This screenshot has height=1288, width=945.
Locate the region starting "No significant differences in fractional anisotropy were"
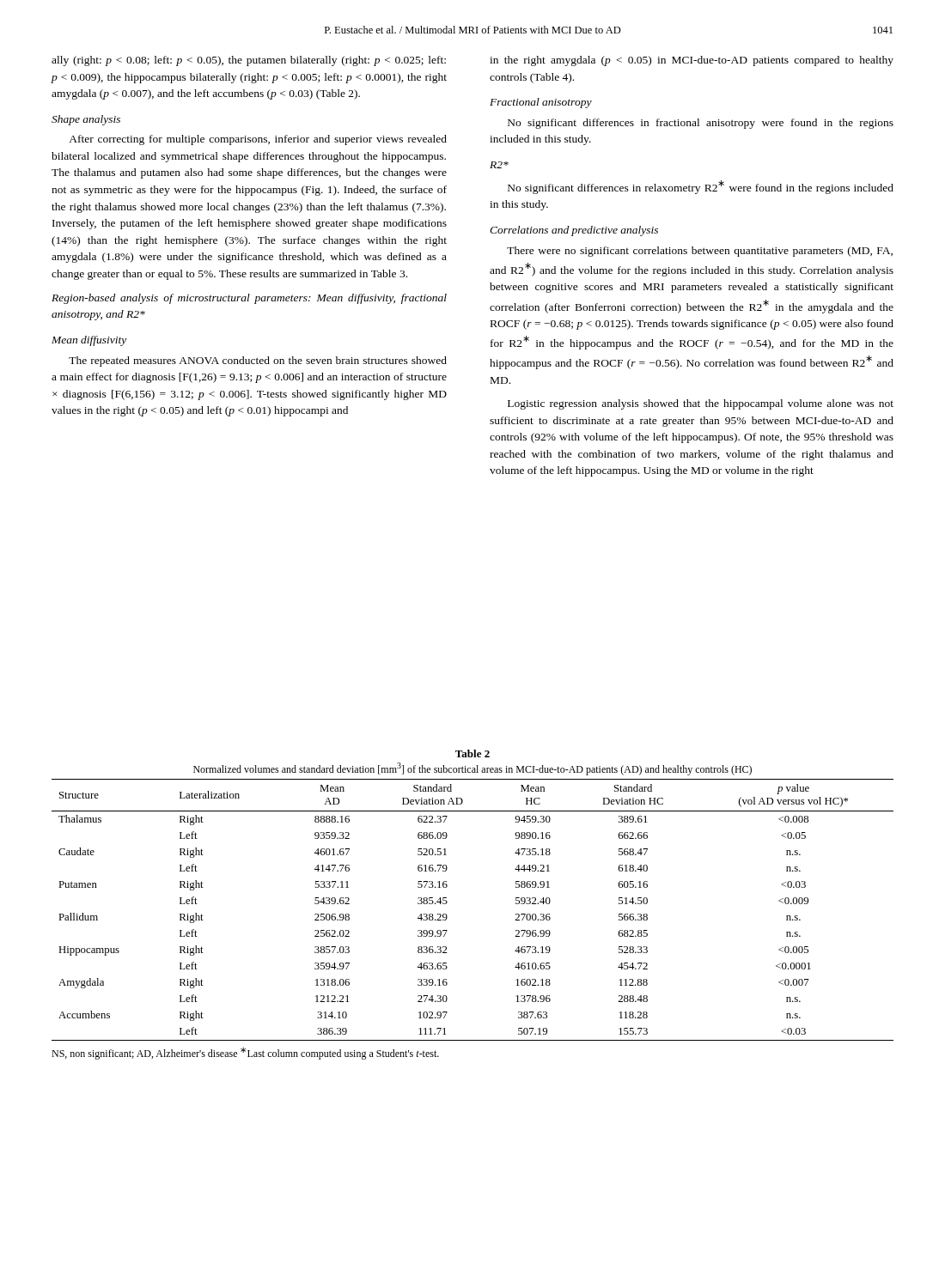(x=692, y=131)
